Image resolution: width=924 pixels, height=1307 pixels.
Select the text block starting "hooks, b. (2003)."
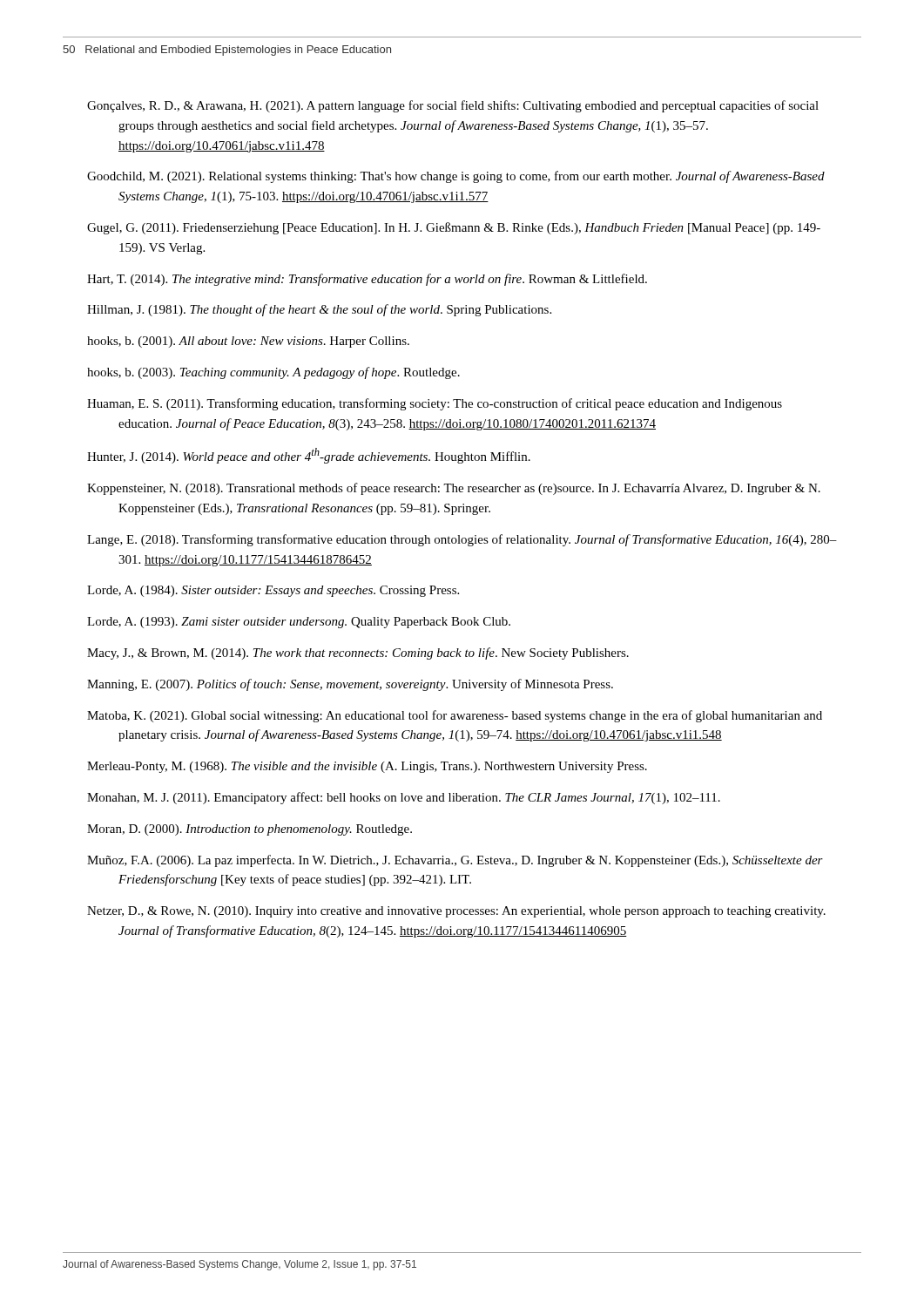point(274,372)
